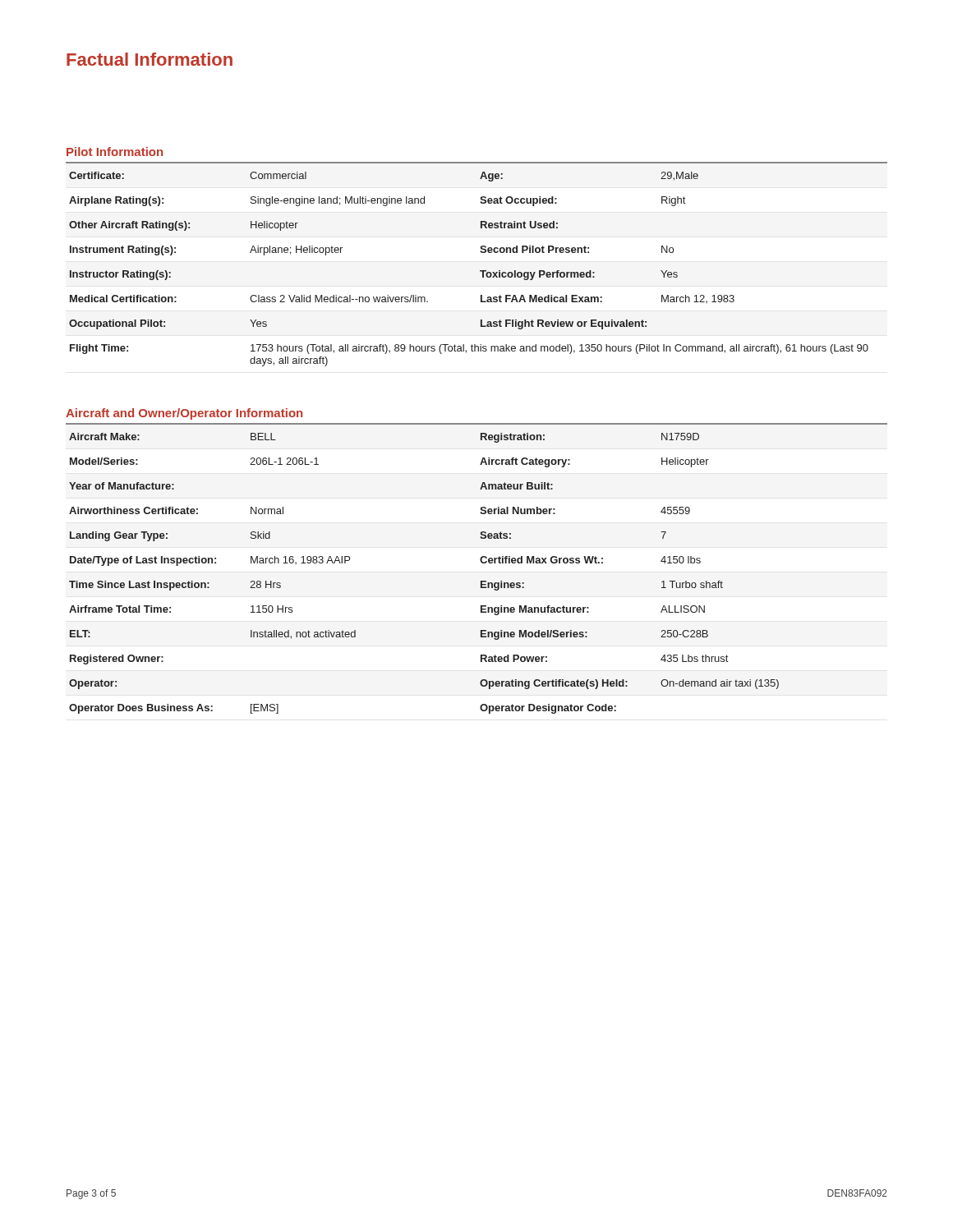953x1232 pixels.
Task: Locate the section header containing "Pilot Information"
Action: 115,152
